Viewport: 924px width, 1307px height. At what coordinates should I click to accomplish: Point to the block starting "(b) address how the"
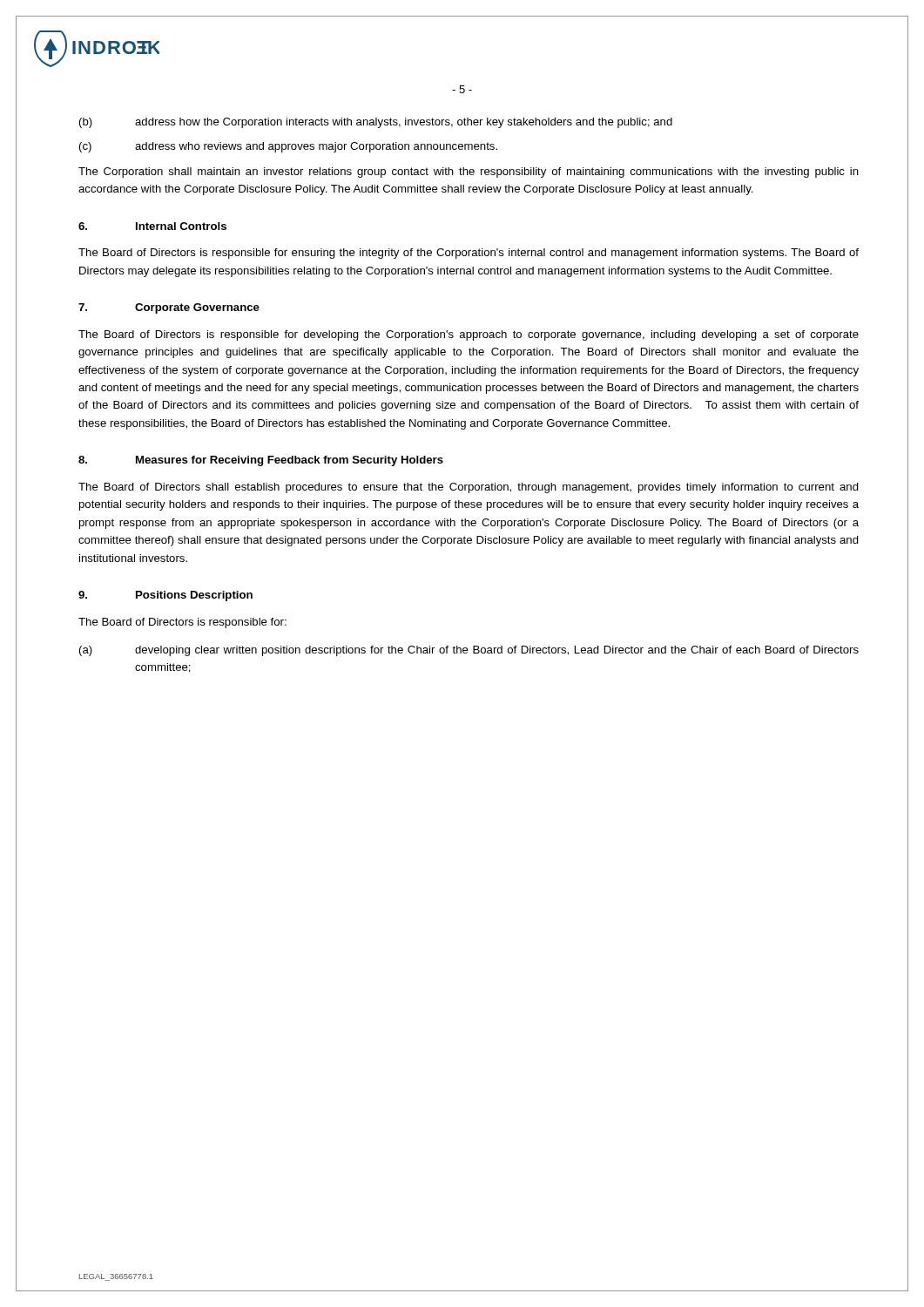pos(469,122)
